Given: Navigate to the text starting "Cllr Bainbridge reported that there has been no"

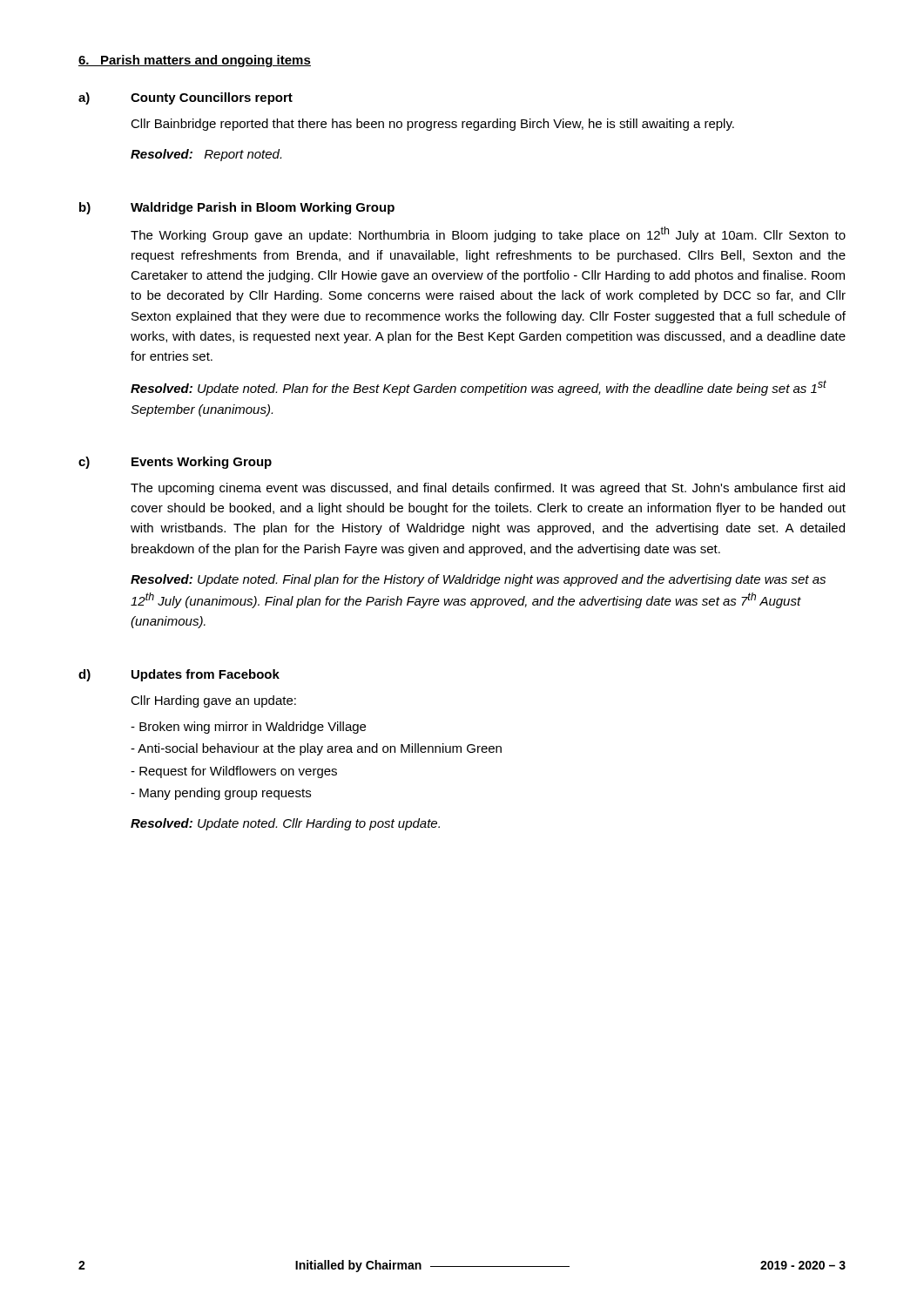Looking at the screenshot, I should click(433, 123).
